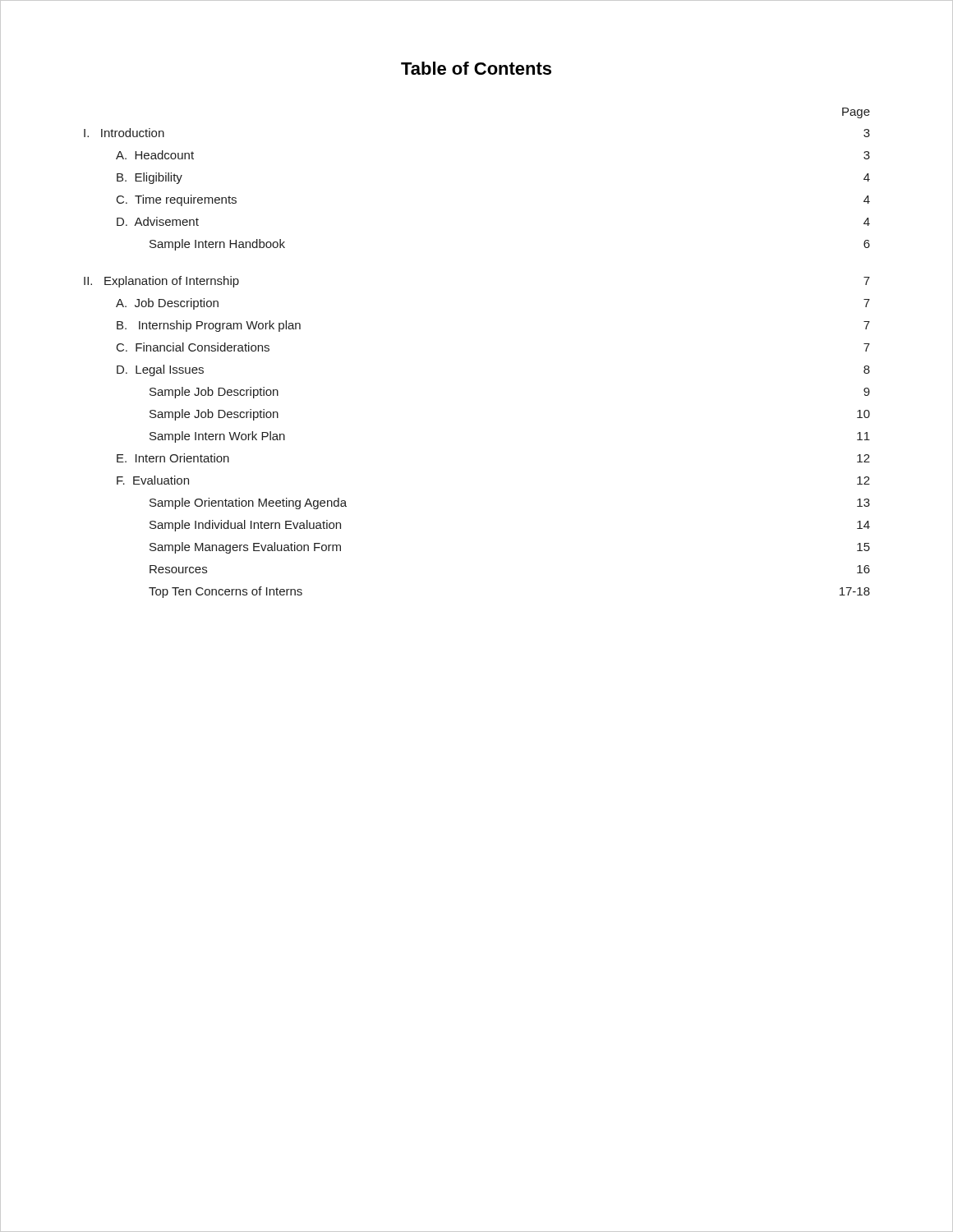Viewport: 953px width, 1232px height.
Task: Select the block starting "B. Eligibility 4"
Action: click(x=150, y=178)
